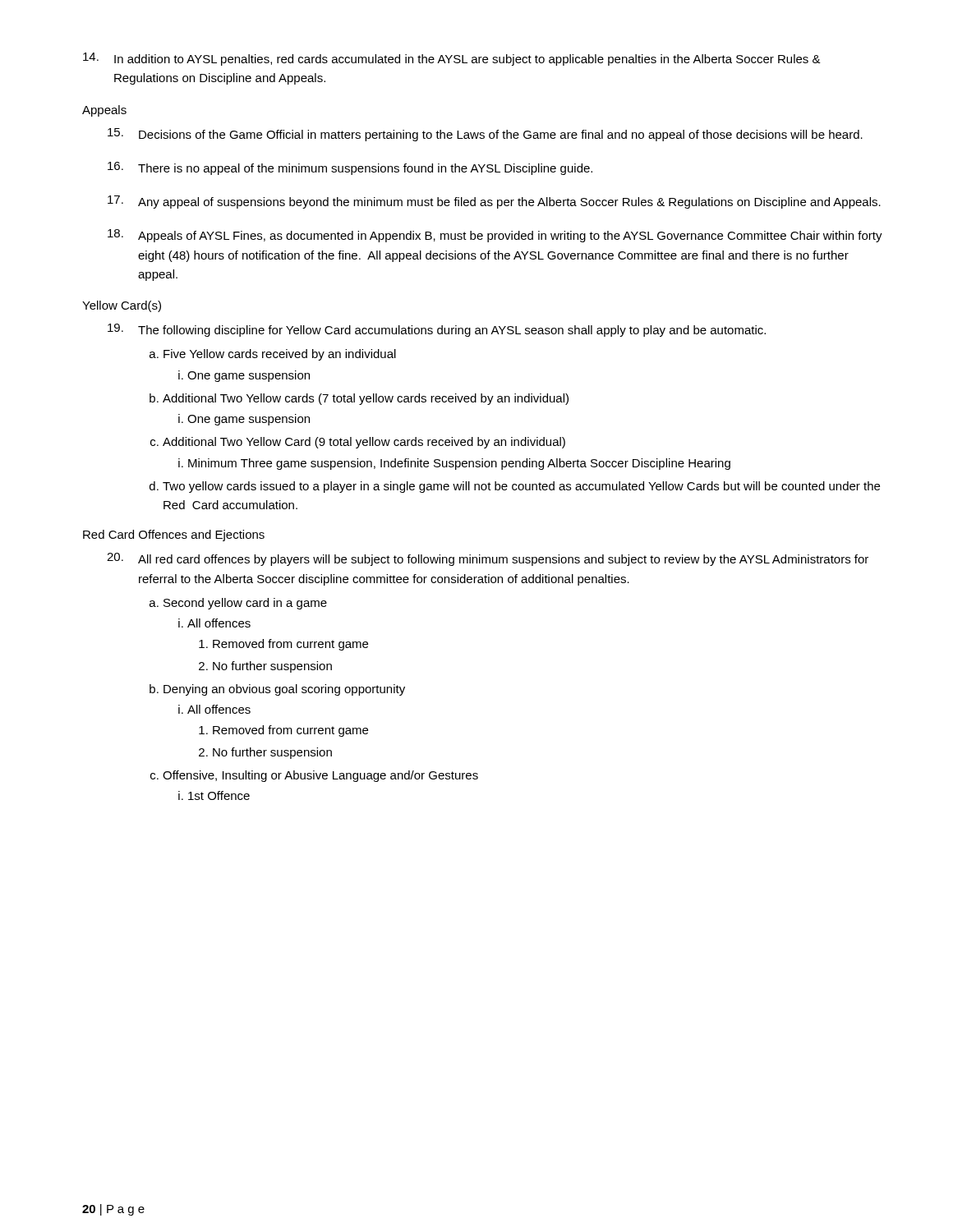Image resolution: width=953 pixels, height=1232 pixels.
Task: Find the list item containing "15. Decisions of"
Action: coord(497,134)
